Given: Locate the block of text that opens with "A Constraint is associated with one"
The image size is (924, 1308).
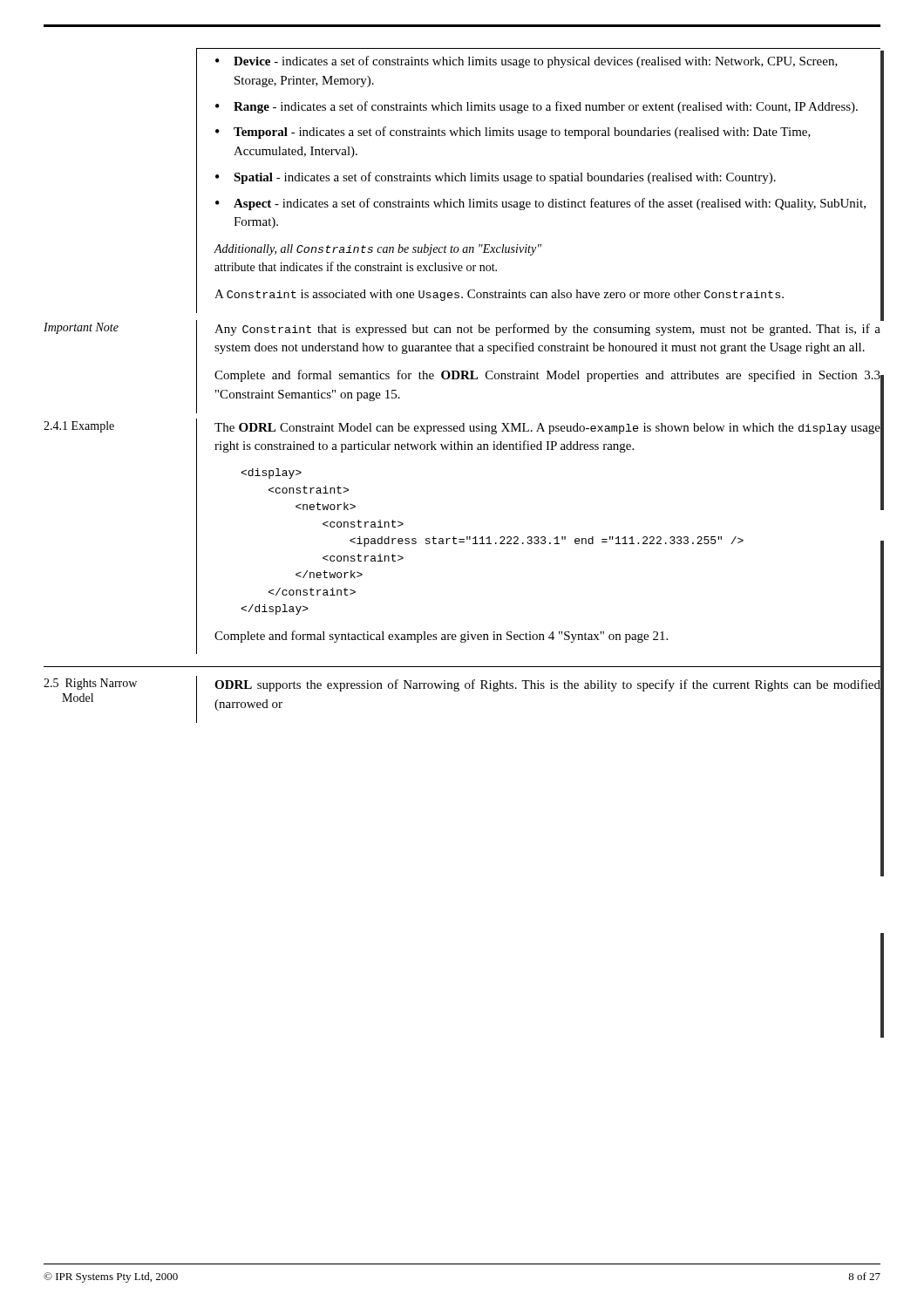Looking at the screenshot, I should tap(500, 294).
